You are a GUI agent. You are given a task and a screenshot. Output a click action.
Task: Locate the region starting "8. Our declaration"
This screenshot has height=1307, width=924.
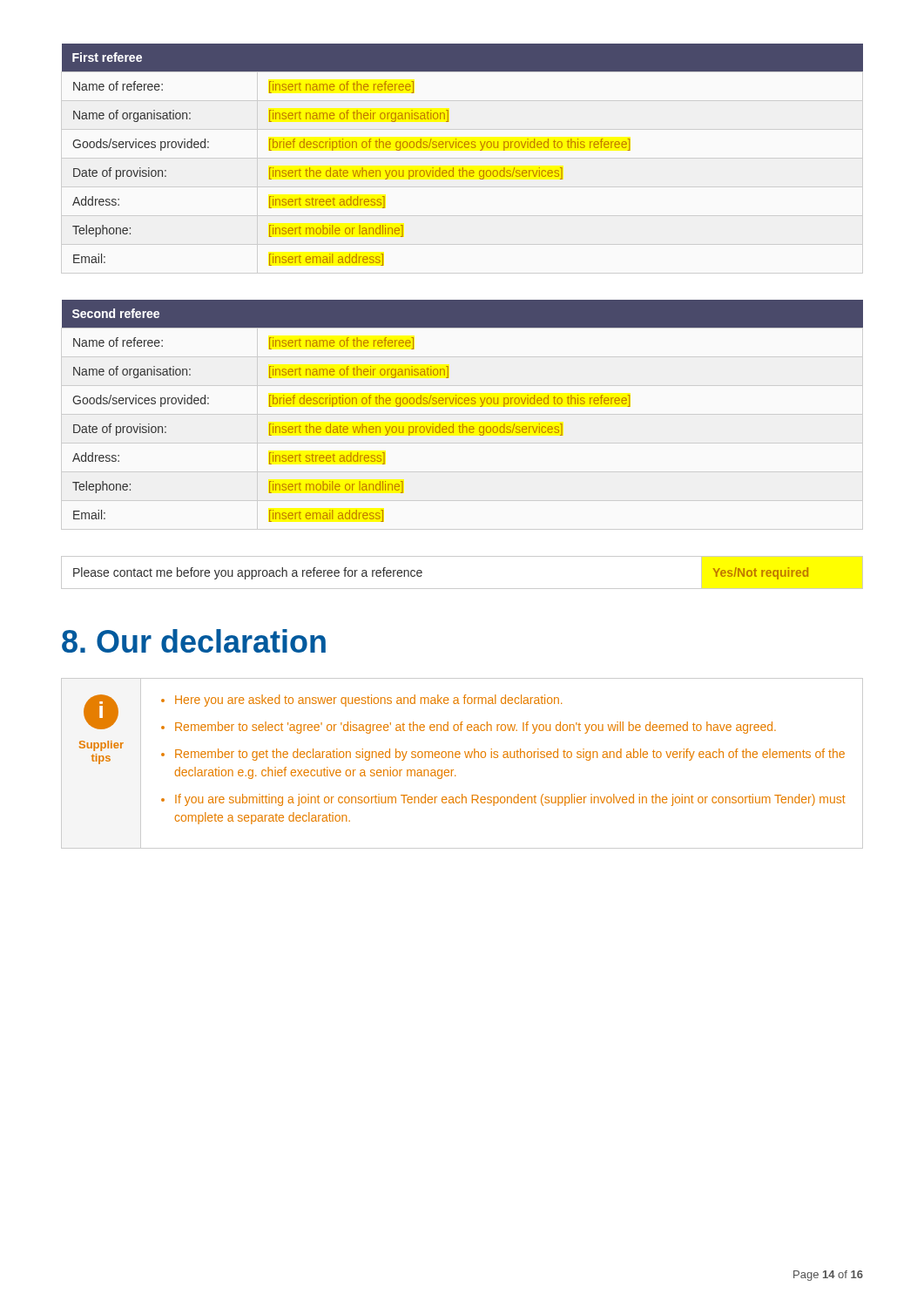click(x=194, y=642)
